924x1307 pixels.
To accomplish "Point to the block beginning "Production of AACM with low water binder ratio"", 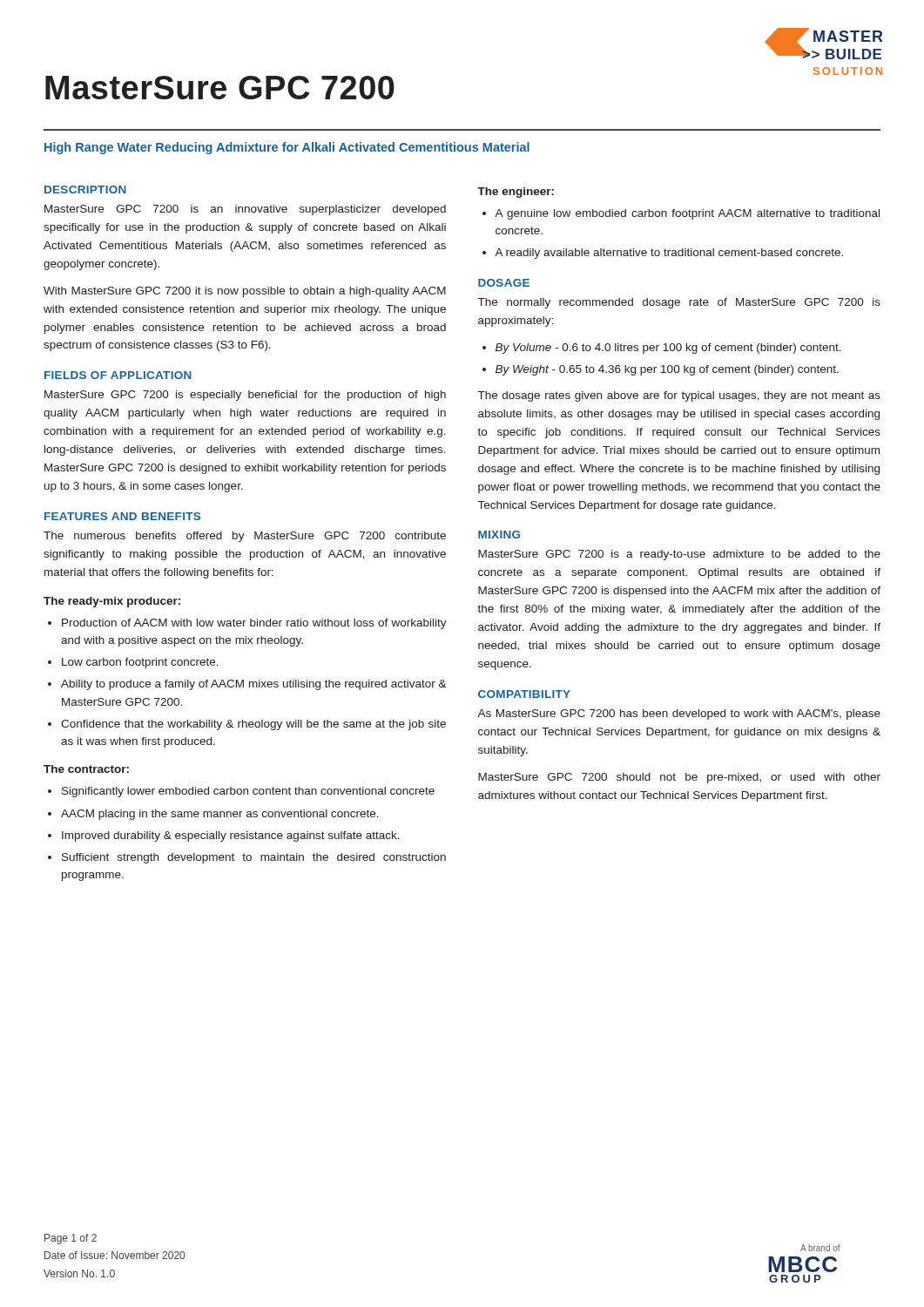I will [254, 631].
